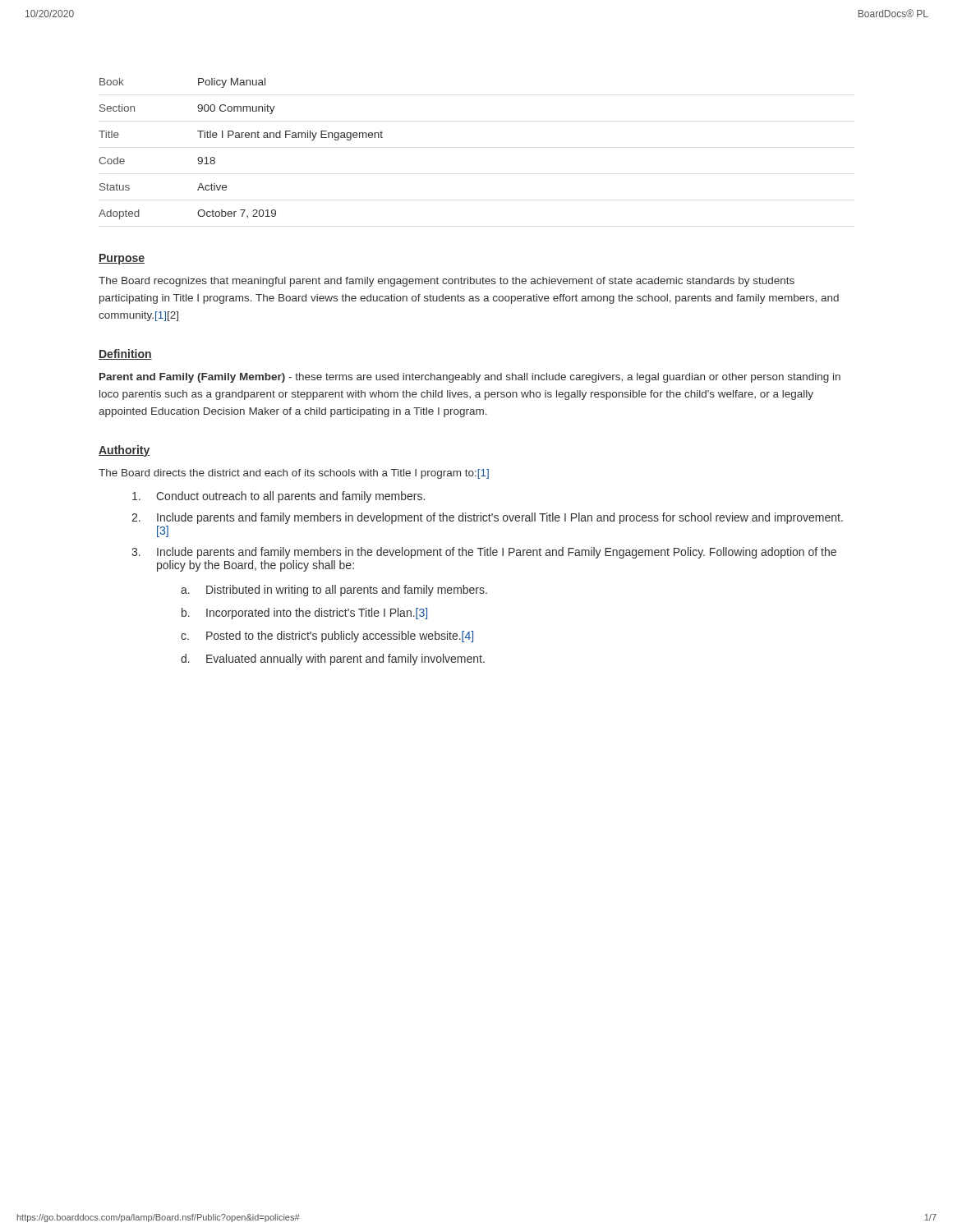Locate the text block that reads "Parent and Family (Family"
The height and width of the screenshot is (1232, 953).
(x=470, y=394)
